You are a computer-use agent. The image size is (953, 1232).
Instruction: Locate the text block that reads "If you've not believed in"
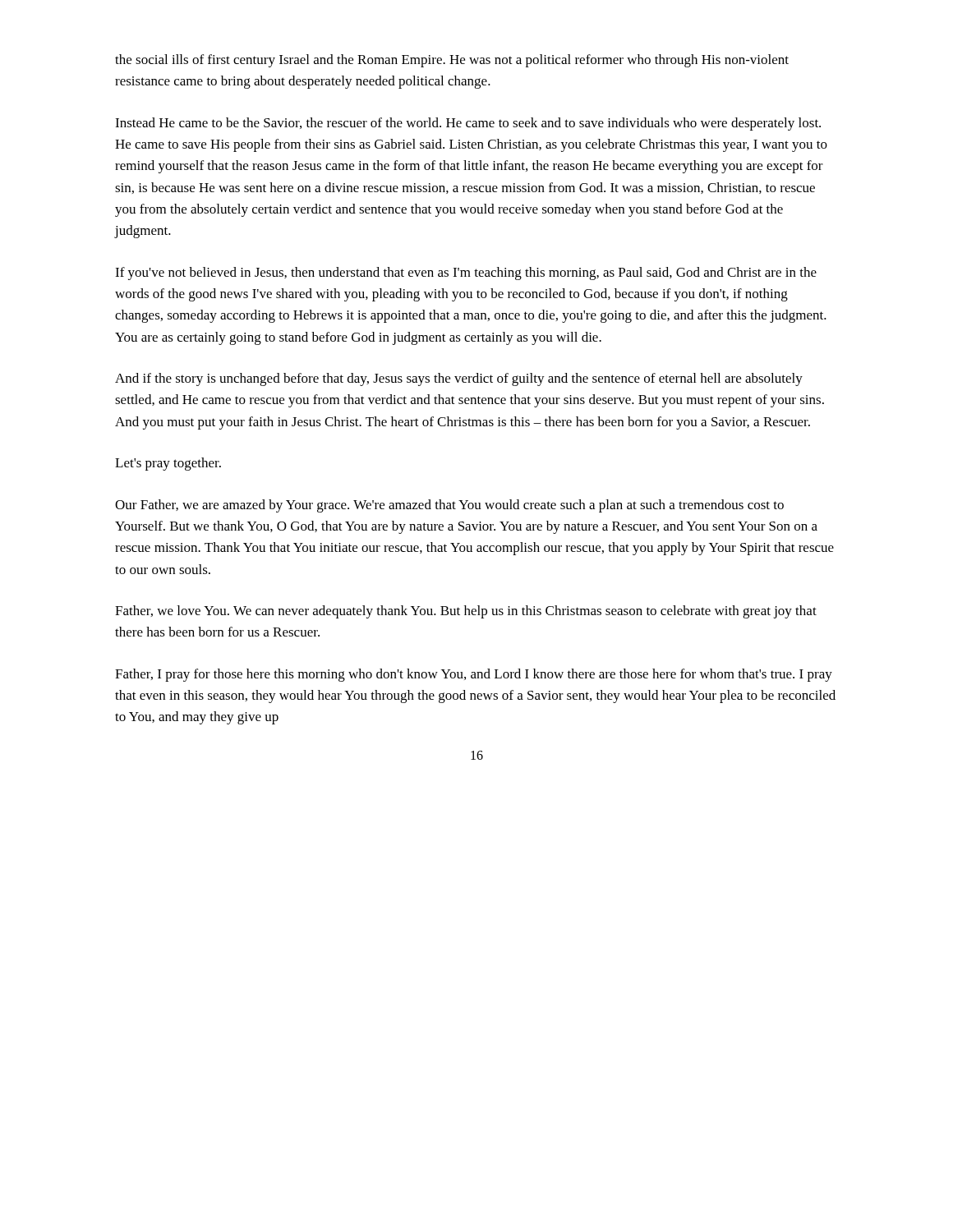click(x=471, y=305)
